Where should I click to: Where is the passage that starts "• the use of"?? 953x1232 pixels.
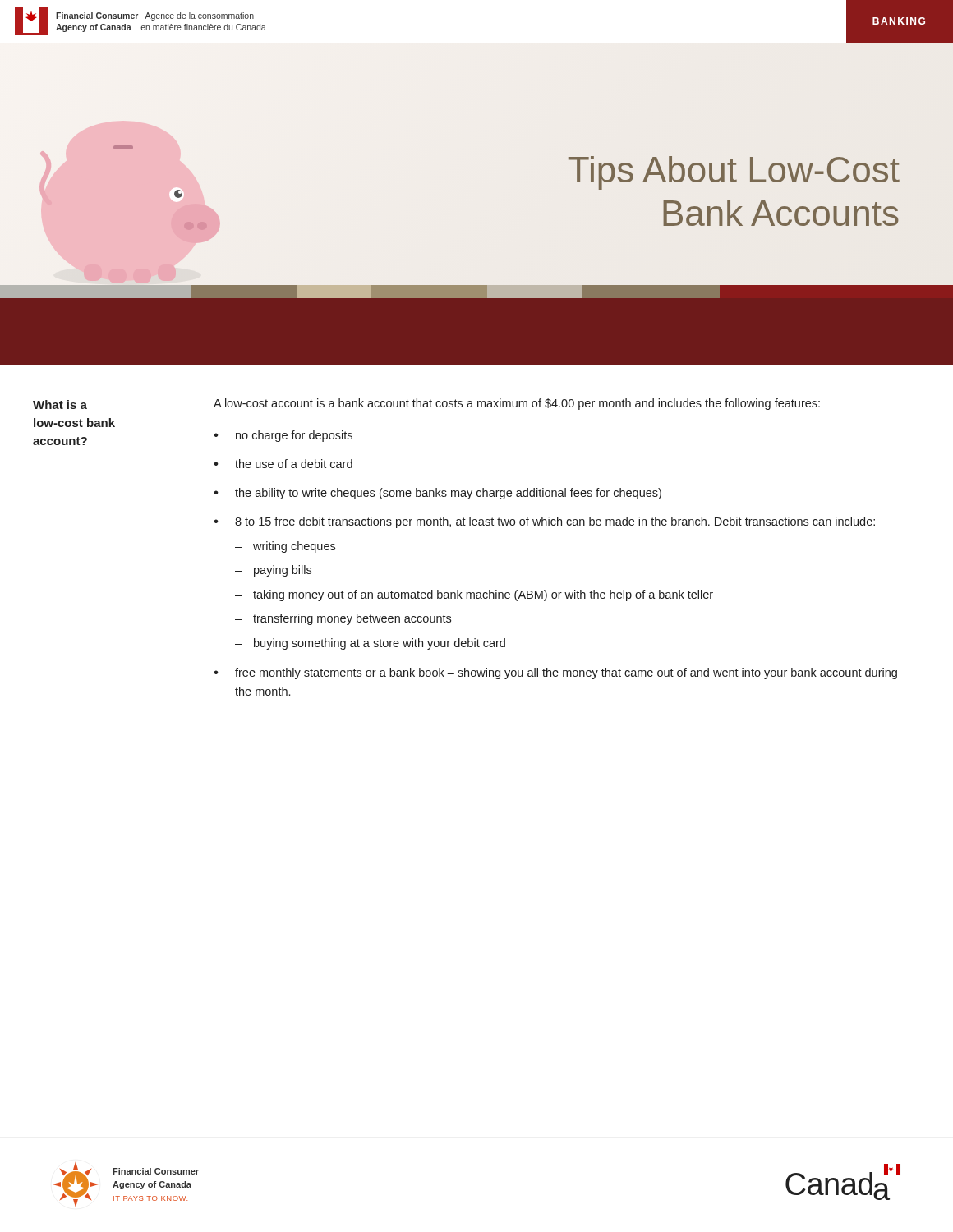(x=283, y=465)
